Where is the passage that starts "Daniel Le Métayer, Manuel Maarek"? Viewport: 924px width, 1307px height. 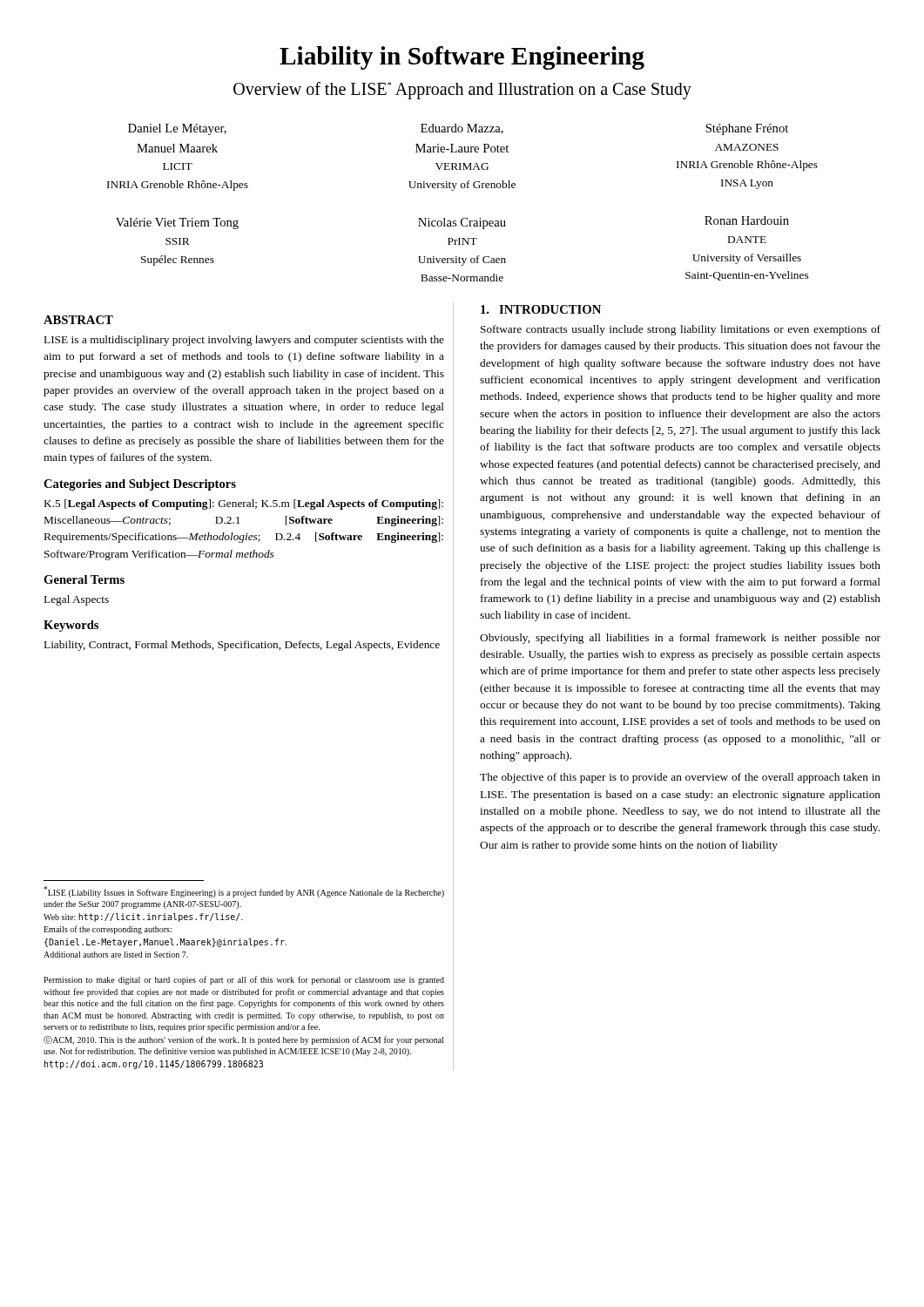click(458, 129)
